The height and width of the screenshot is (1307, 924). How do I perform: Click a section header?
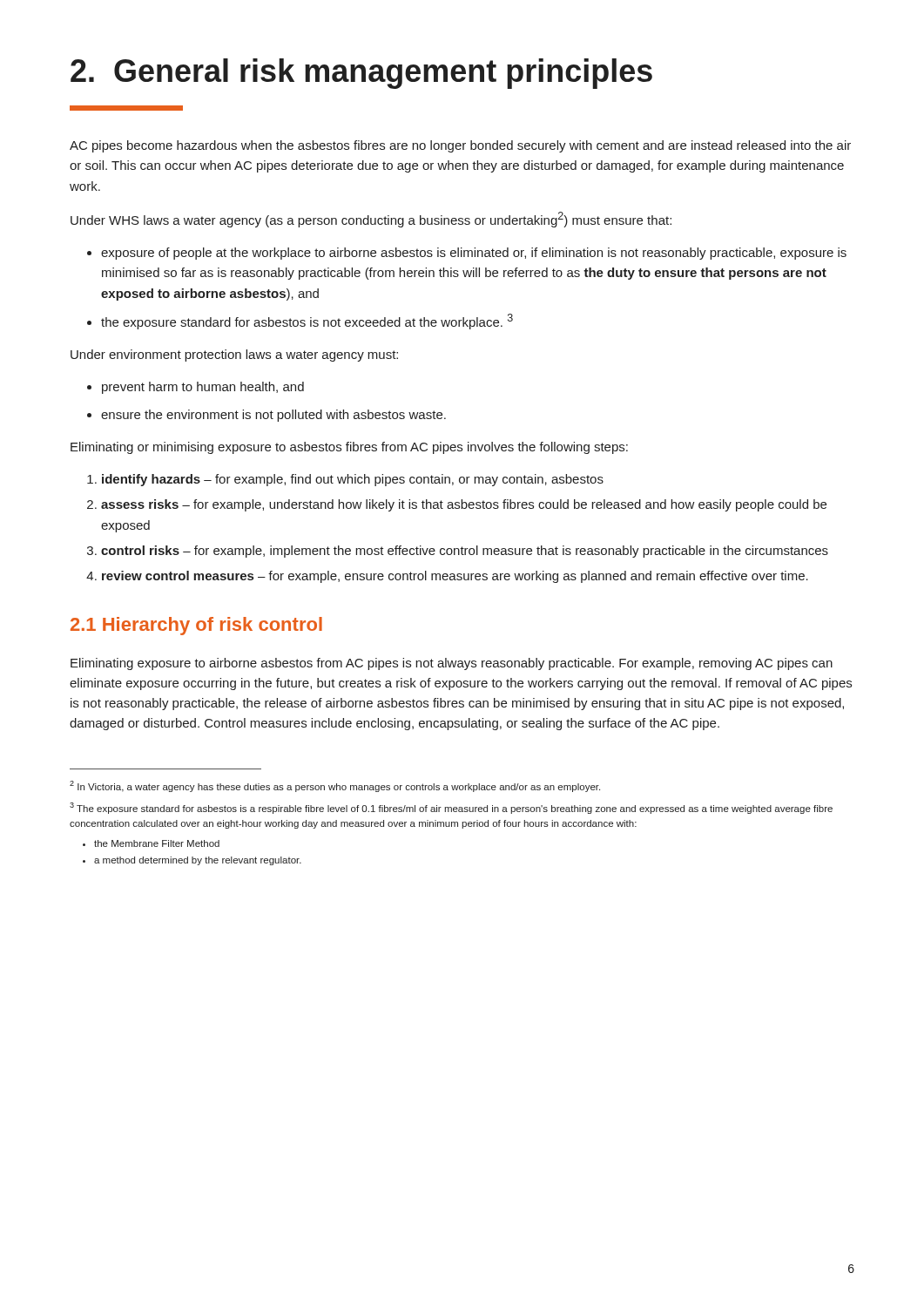point(462,625)
